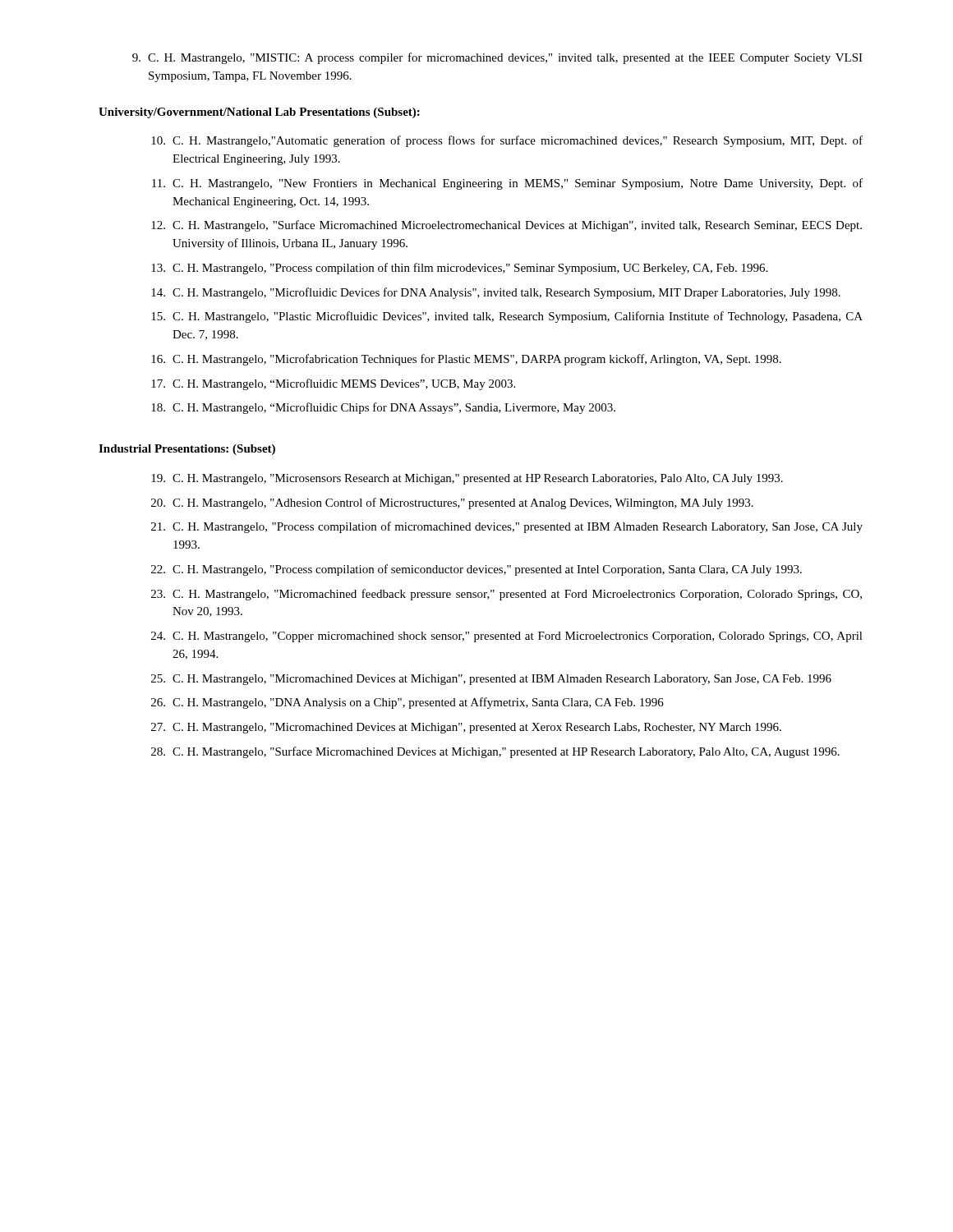Select the region starting "11. C. H."
Viewport: 953px width, 1232px height.
(493, 193)
